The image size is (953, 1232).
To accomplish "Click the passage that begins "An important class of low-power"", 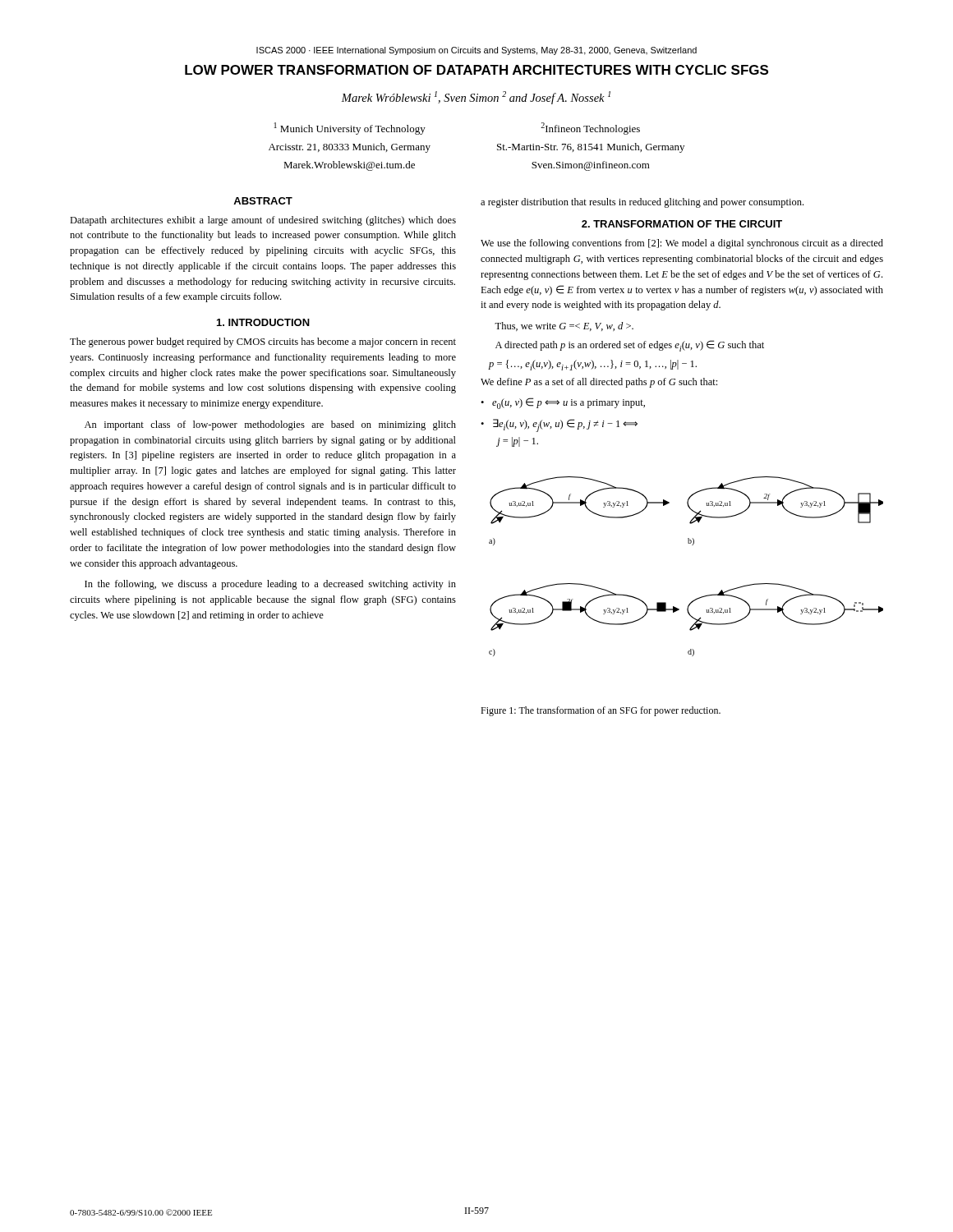I will [x=263, y=494].
